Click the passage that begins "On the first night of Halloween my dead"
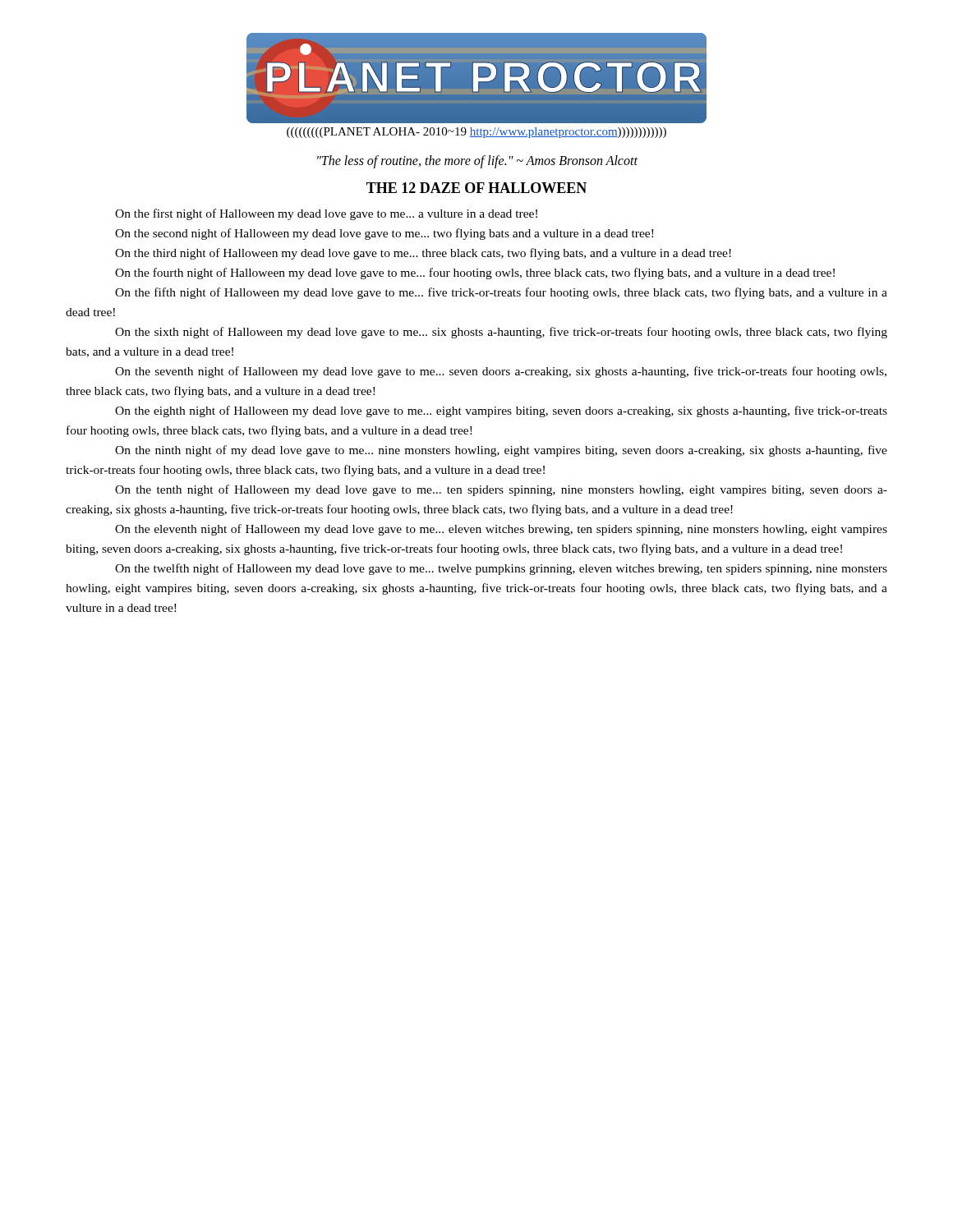Viewport: 953px width, 1232px height. coord(476,411)
